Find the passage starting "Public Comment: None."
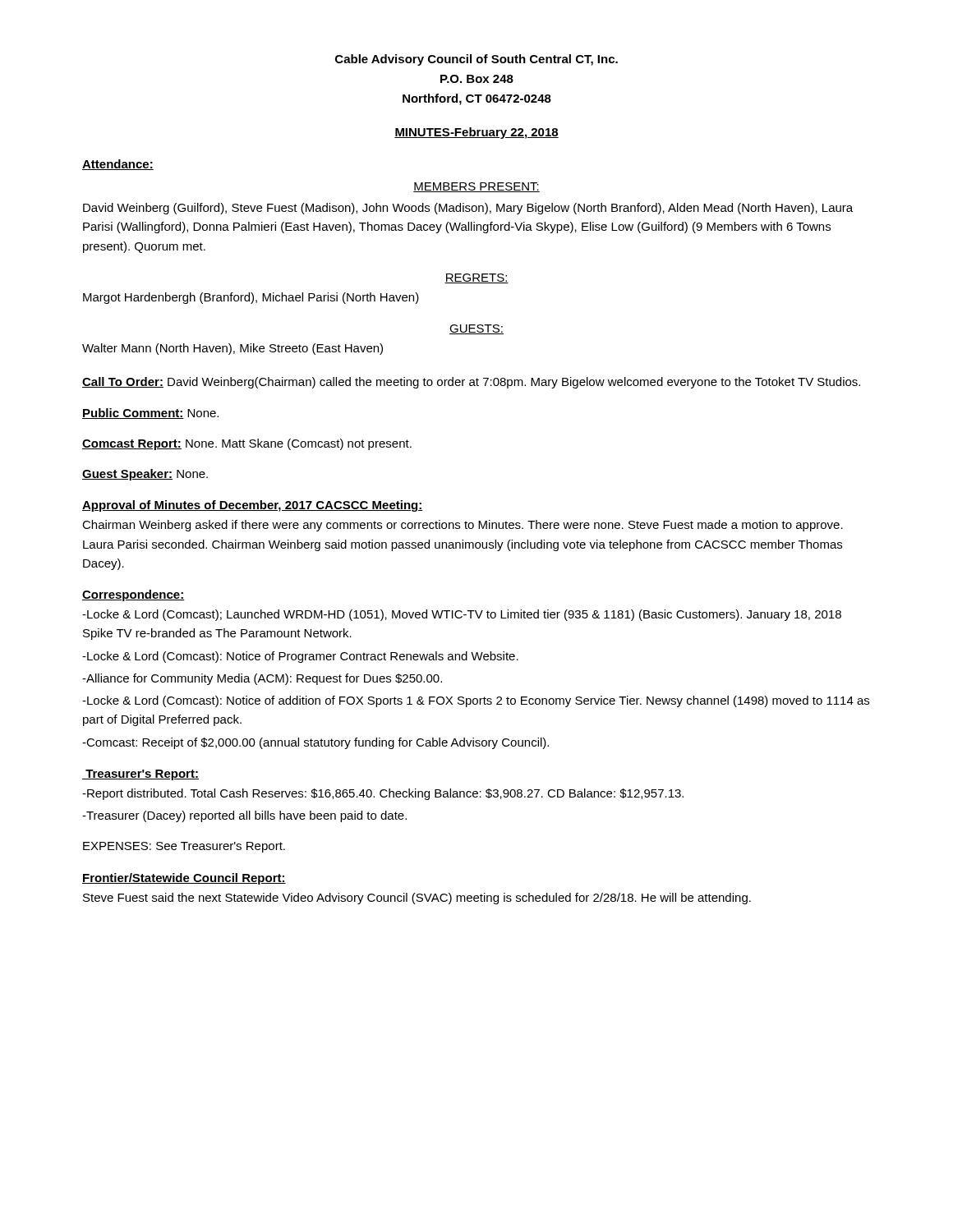The image size is (953, 1232). [x=151, y=412]
